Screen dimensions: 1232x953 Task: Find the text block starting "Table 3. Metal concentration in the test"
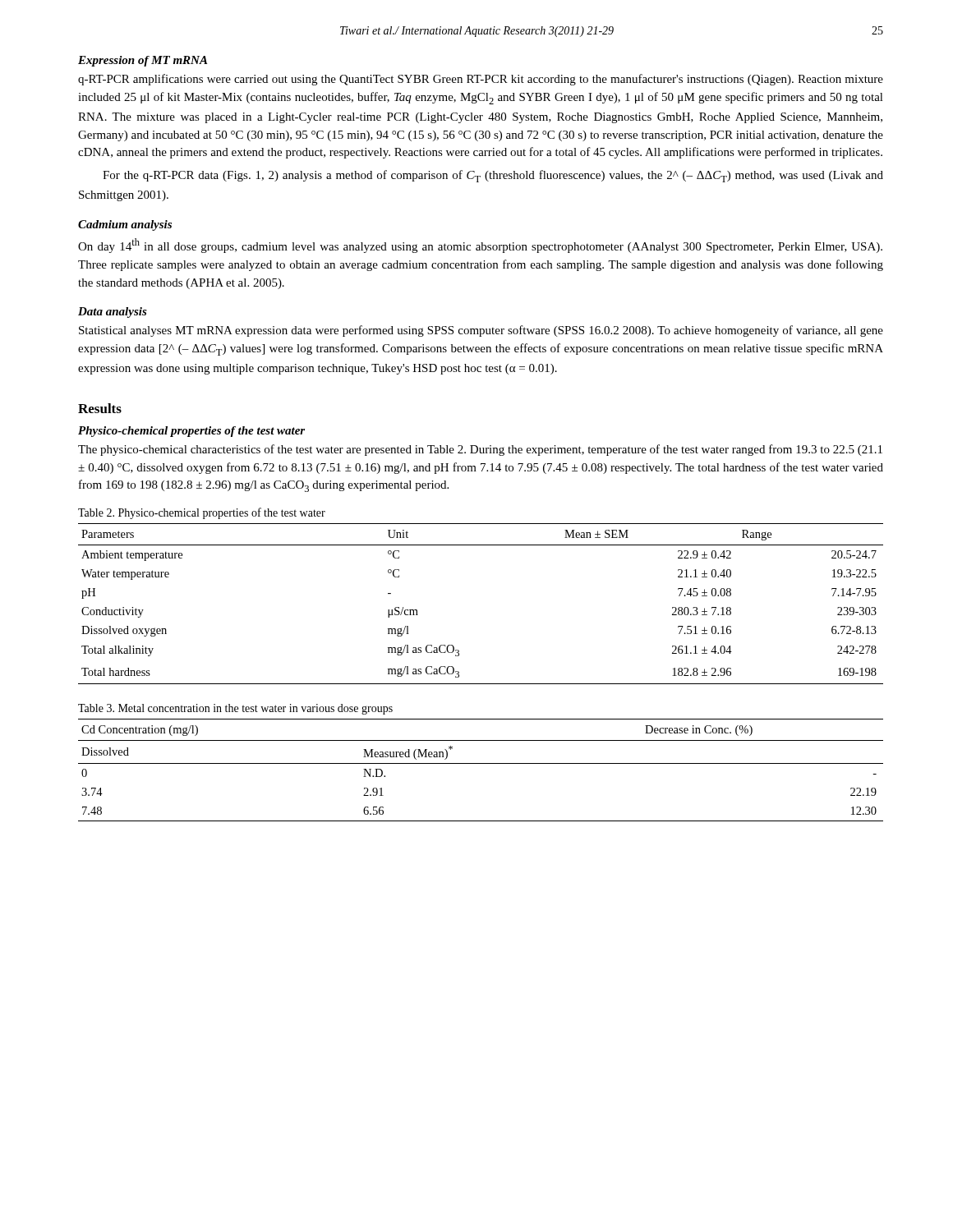click(235, 709)
